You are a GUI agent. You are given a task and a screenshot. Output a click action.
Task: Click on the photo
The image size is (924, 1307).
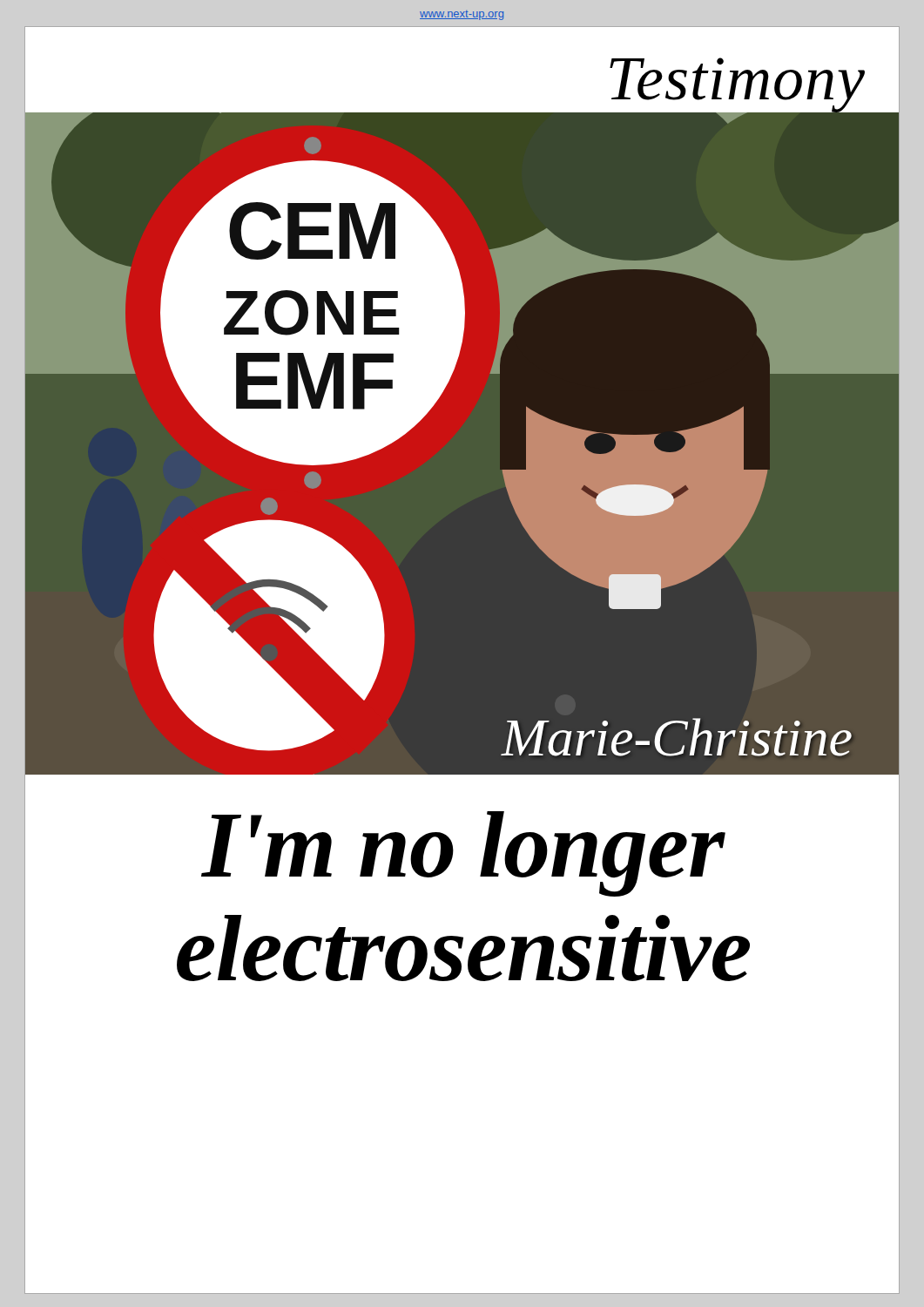tap(463, 444)
